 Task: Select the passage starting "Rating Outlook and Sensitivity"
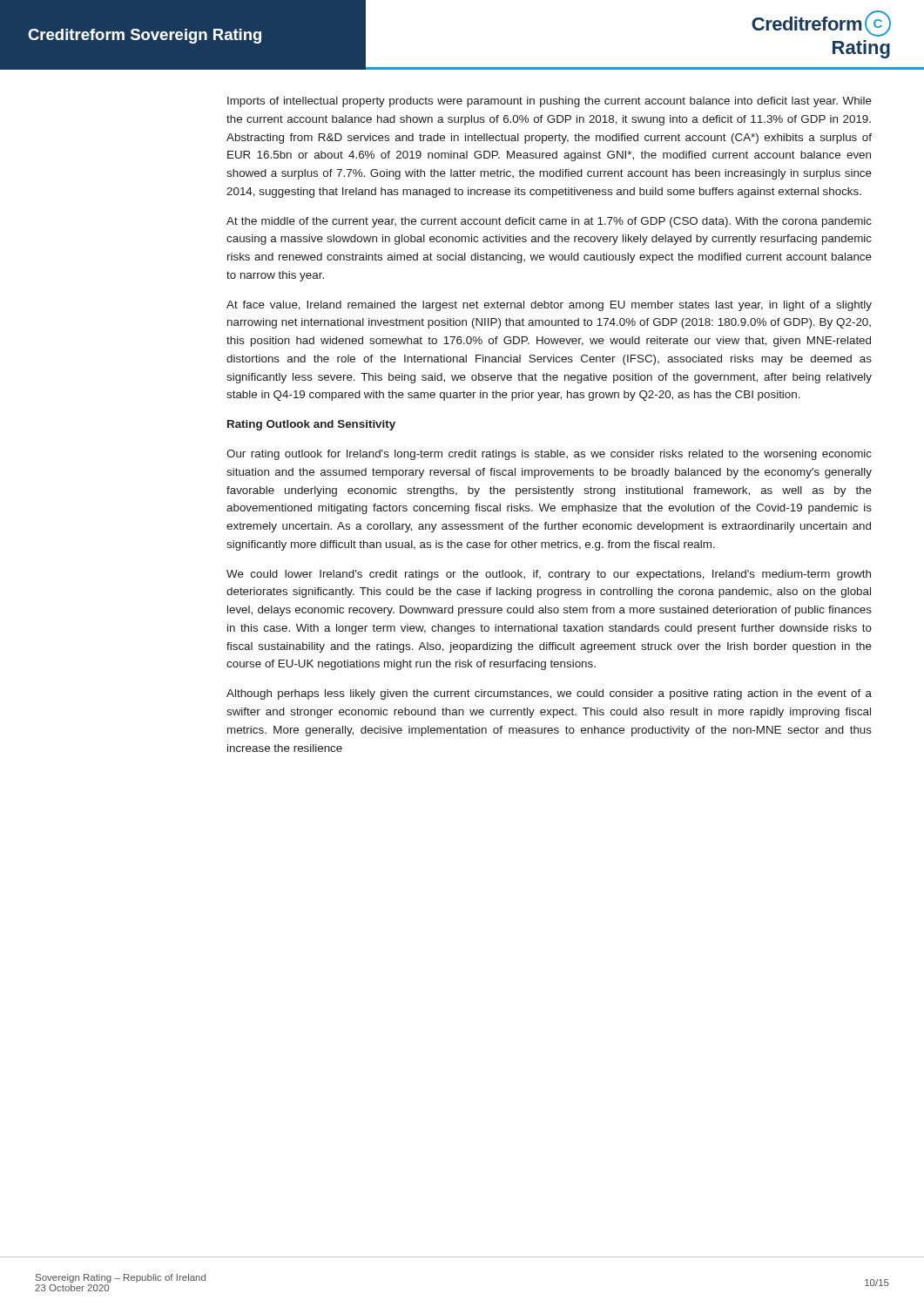(311, 425)
